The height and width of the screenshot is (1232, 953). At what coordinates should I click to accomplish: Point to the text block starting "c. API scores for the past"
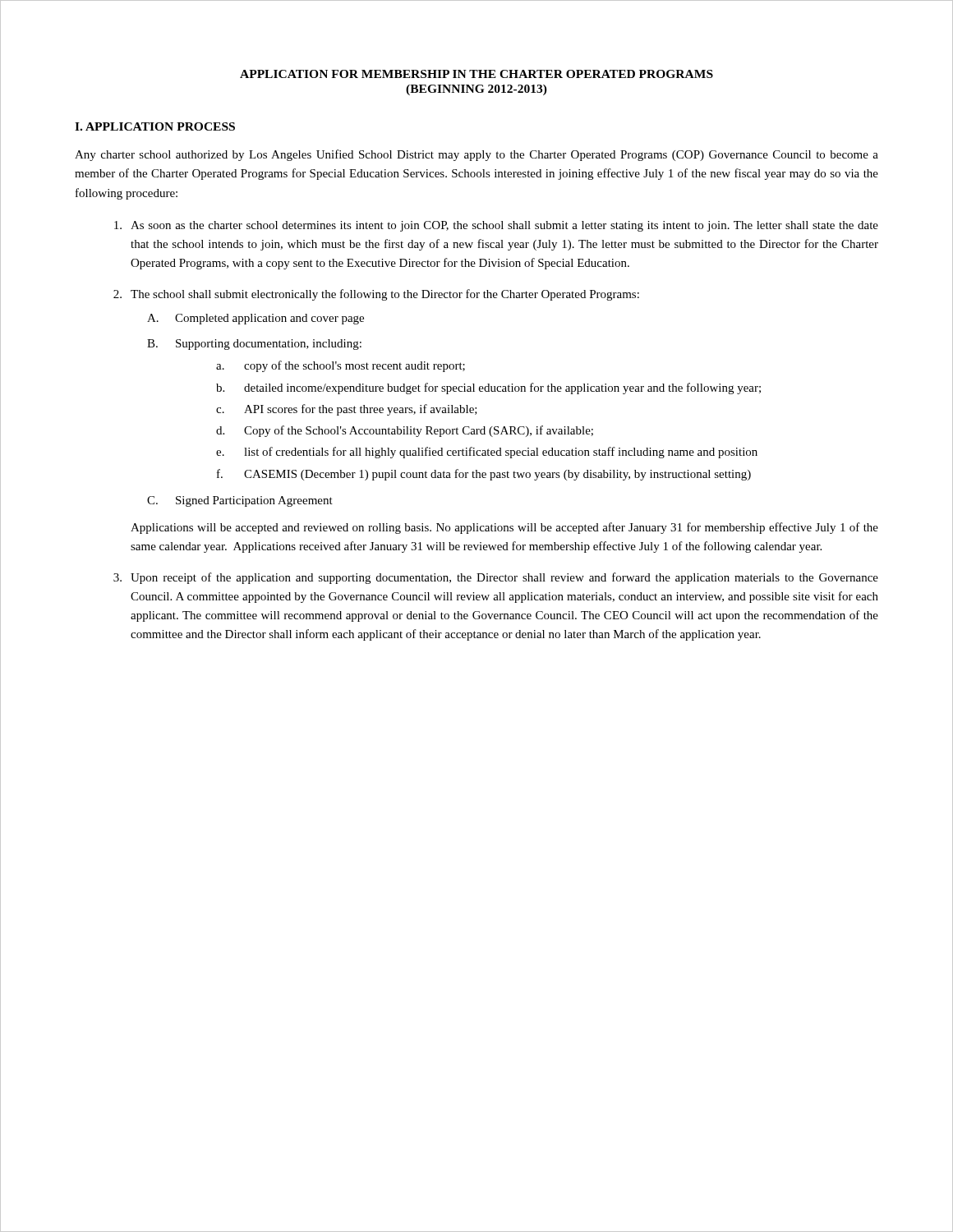[347, 410]
